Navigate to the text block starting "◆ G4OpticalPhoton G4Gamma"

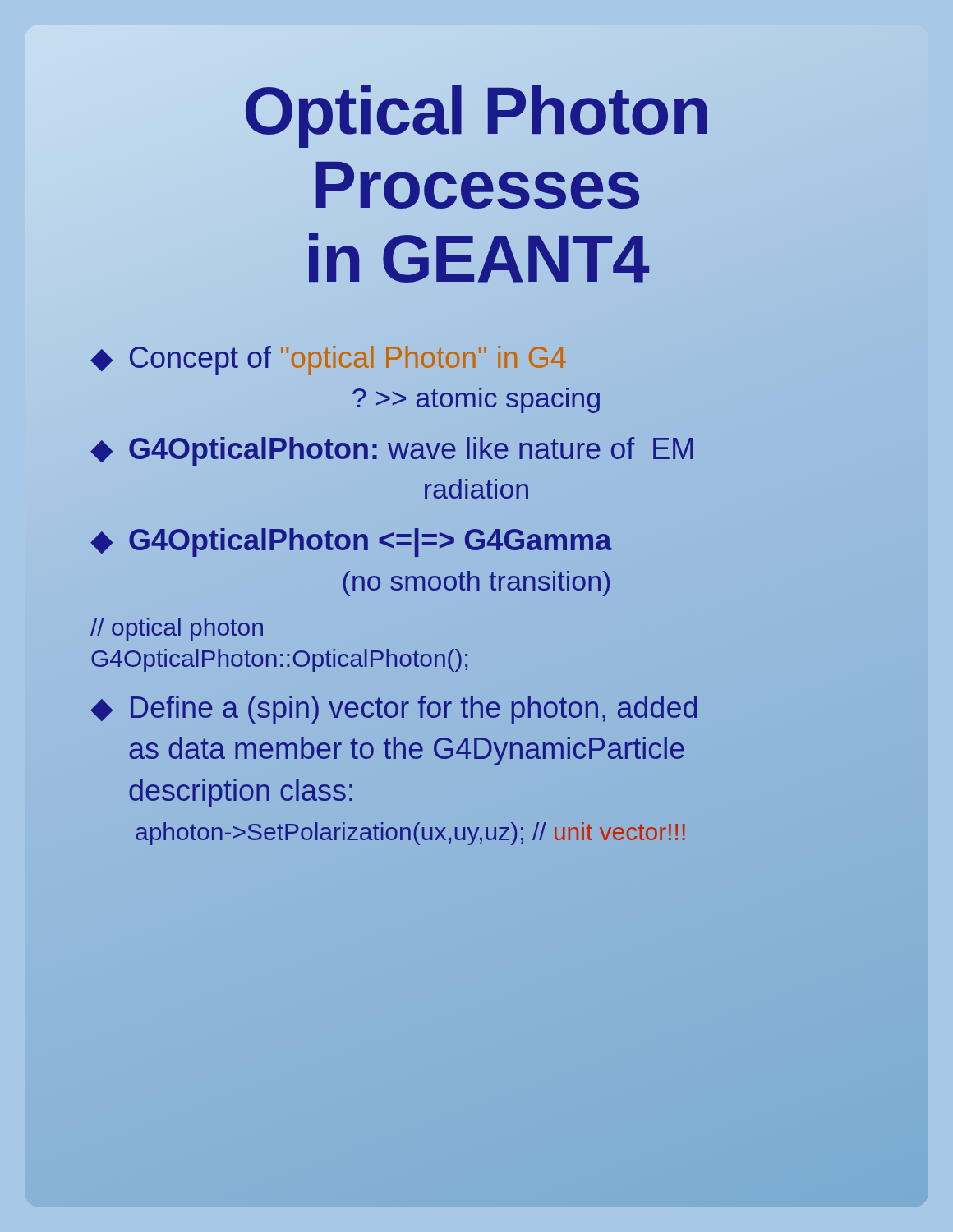point(476,559)
